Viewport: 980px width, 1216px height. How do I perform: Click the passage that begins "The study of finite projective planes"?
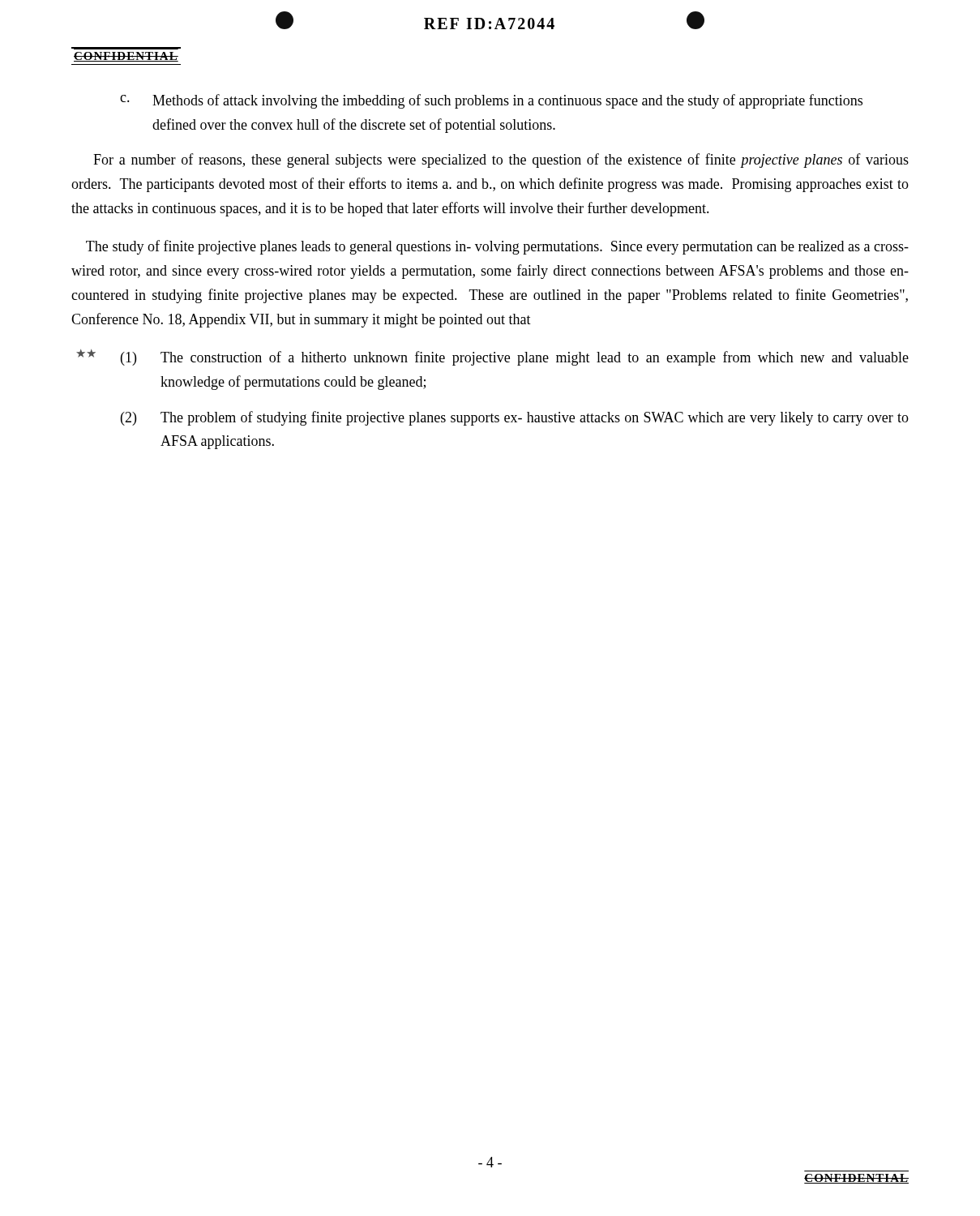[x=490, y=283]
